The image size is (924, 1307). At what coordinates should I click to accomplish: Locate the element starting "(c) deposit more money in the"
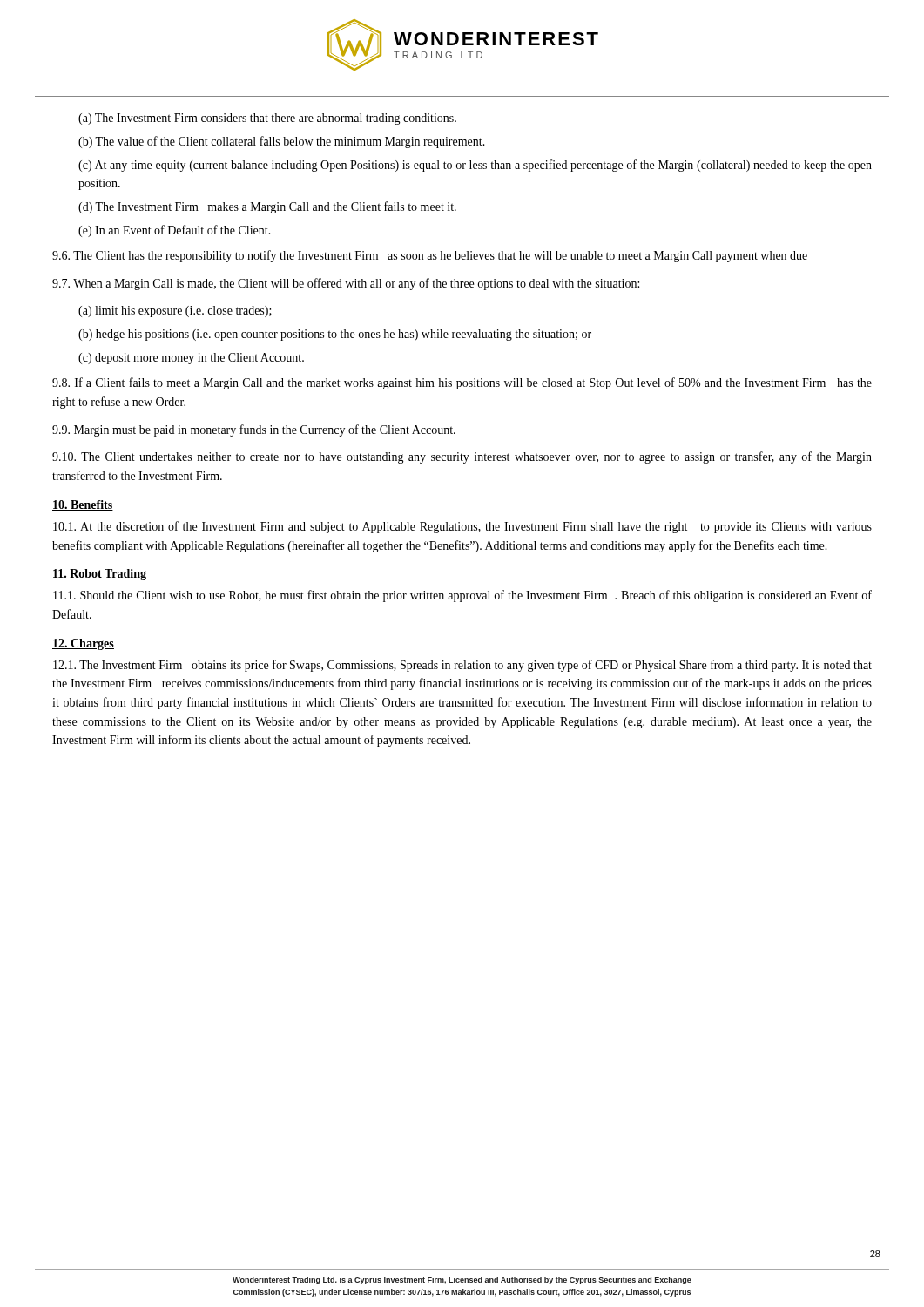click(x=191, y=358)
